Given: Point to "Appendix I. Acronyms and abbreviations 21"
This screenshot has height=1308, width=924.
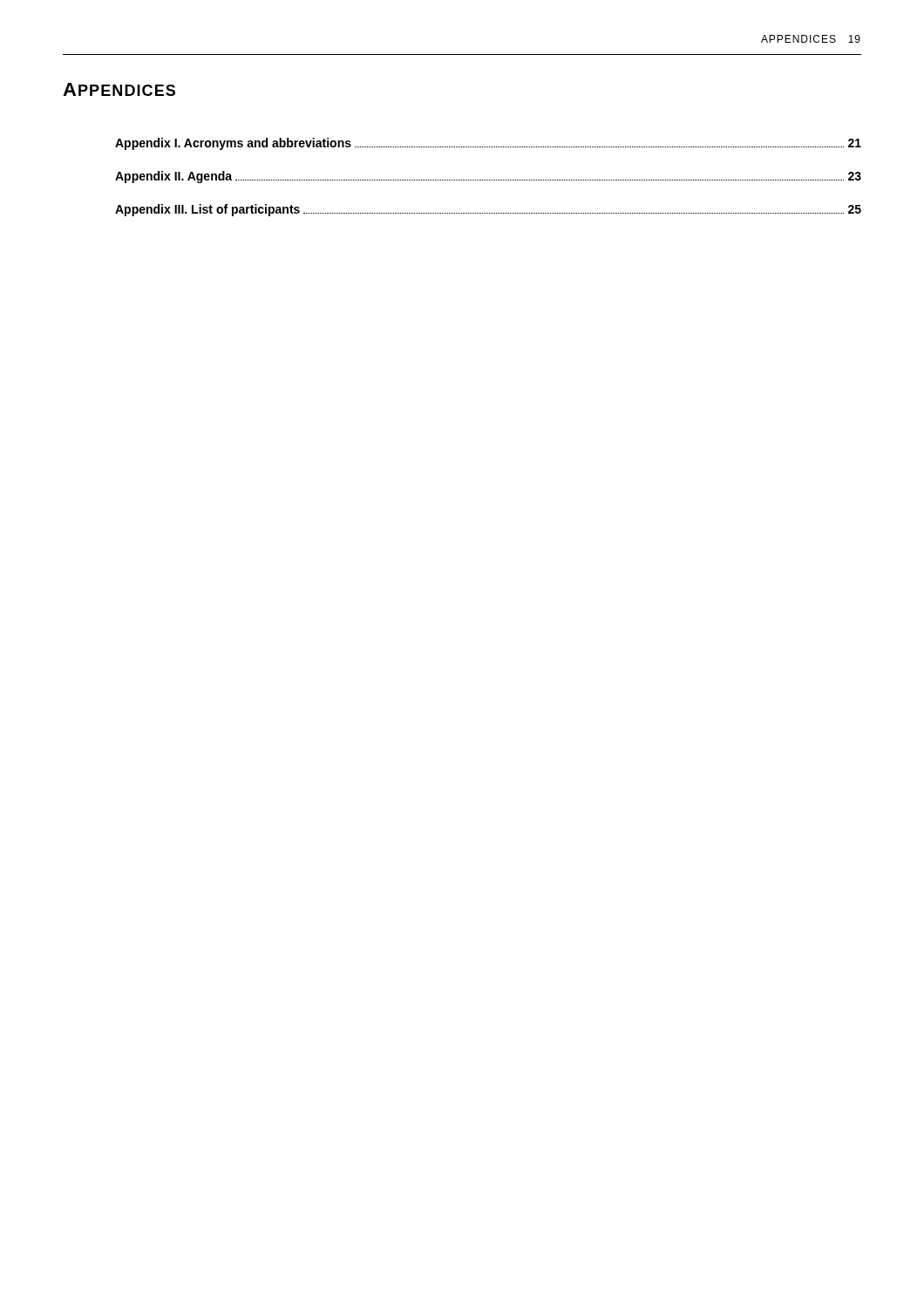Looking at the screenshot, I should [488, 143].
